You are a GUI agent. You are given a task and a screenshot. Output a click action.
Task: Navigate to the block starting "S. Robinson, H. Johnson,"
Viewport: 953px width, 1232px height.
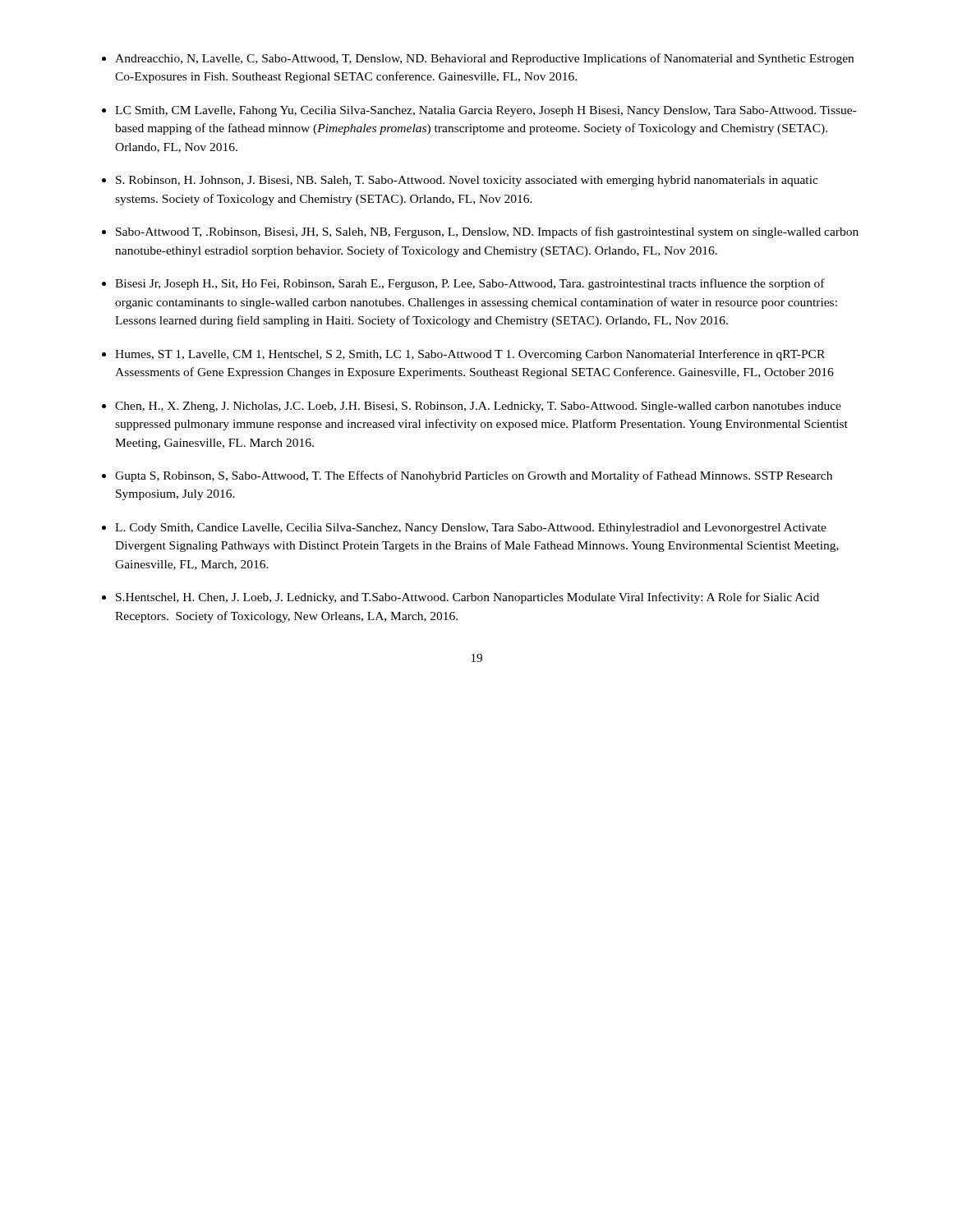(467, 189)
